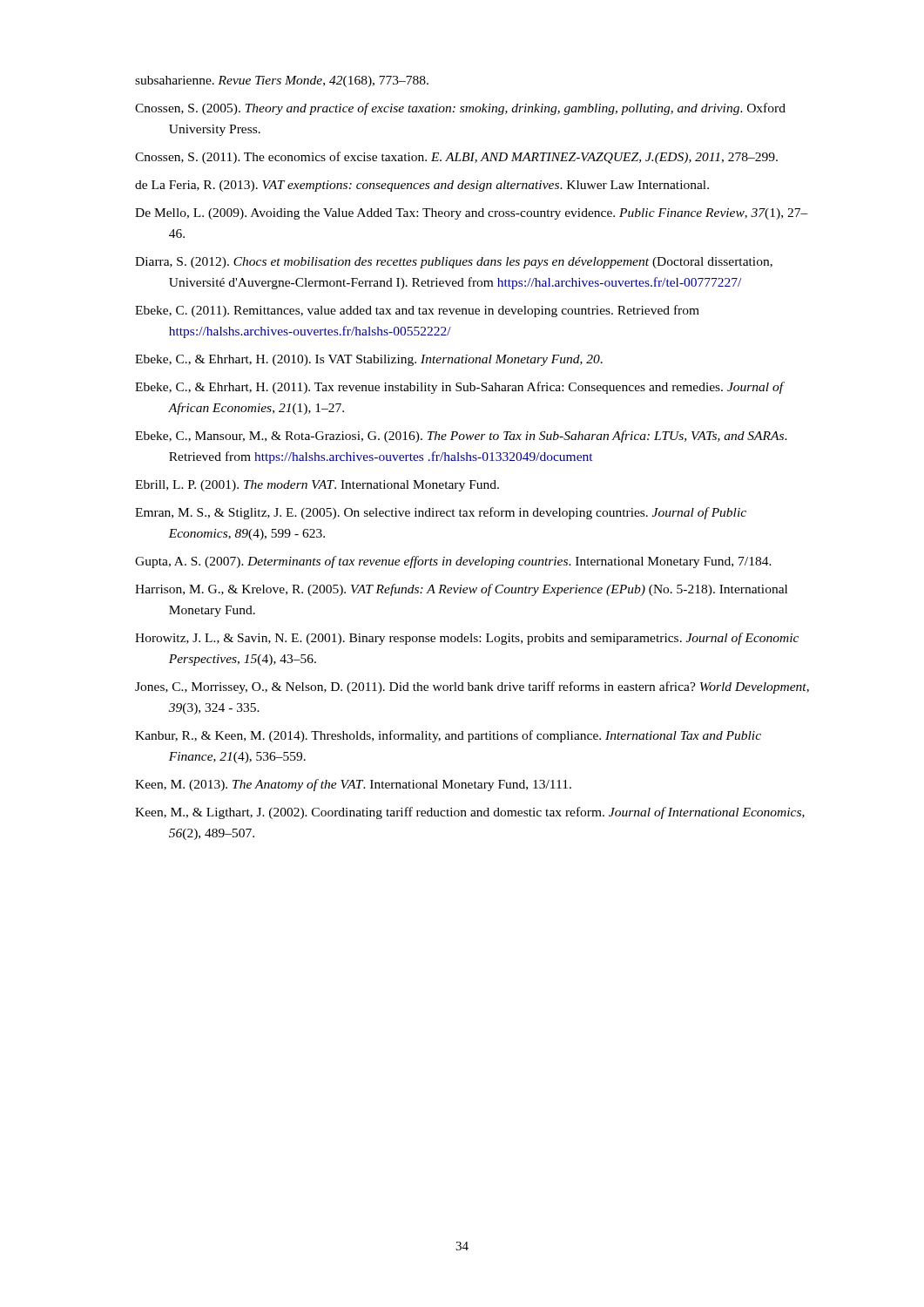Click the passage that begins "de La Feria, R. (2013). VAT exemptions: consequences"

point(422,184)
